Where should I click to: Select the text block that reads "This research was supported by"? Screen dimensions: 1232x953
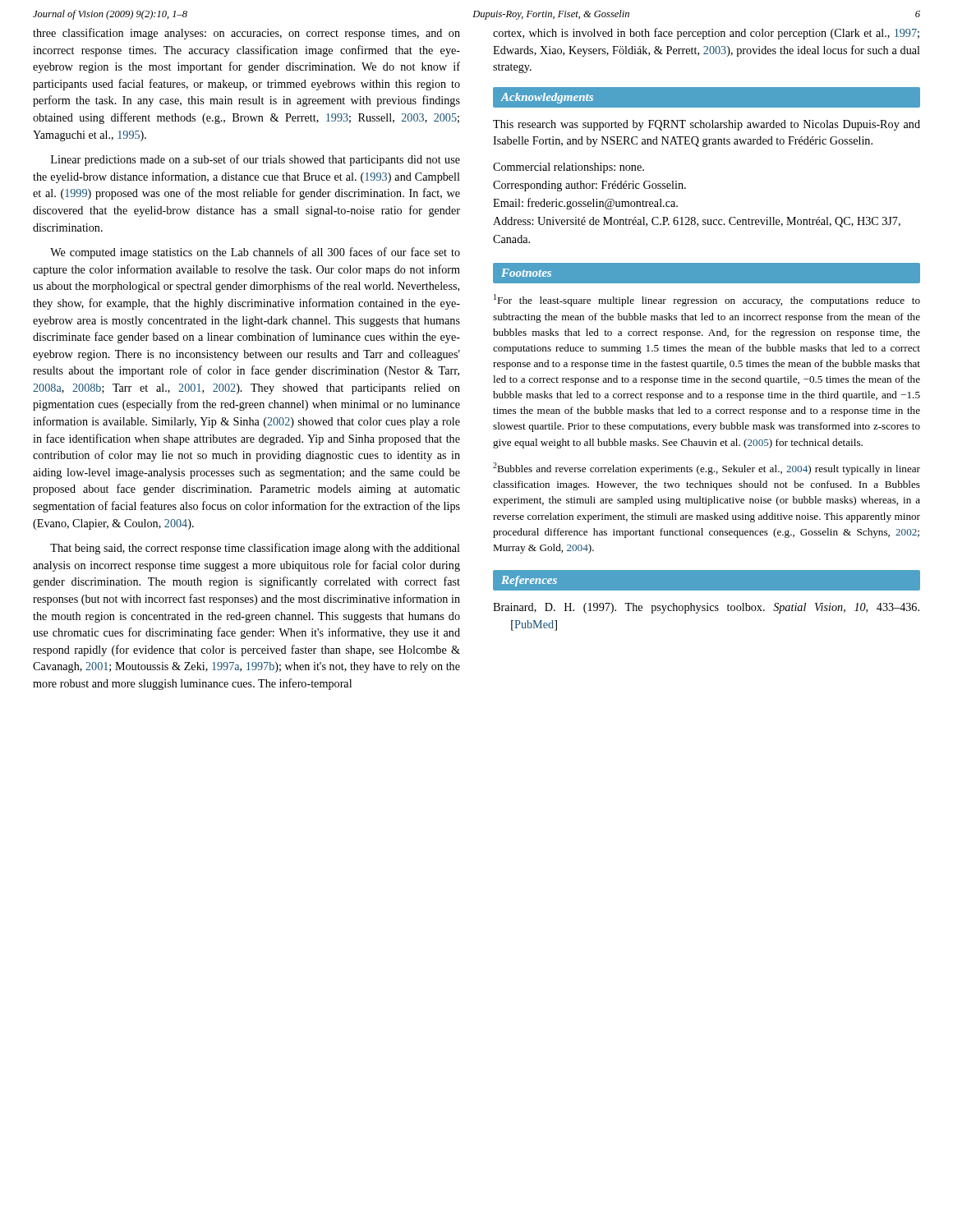coord(707,133)
